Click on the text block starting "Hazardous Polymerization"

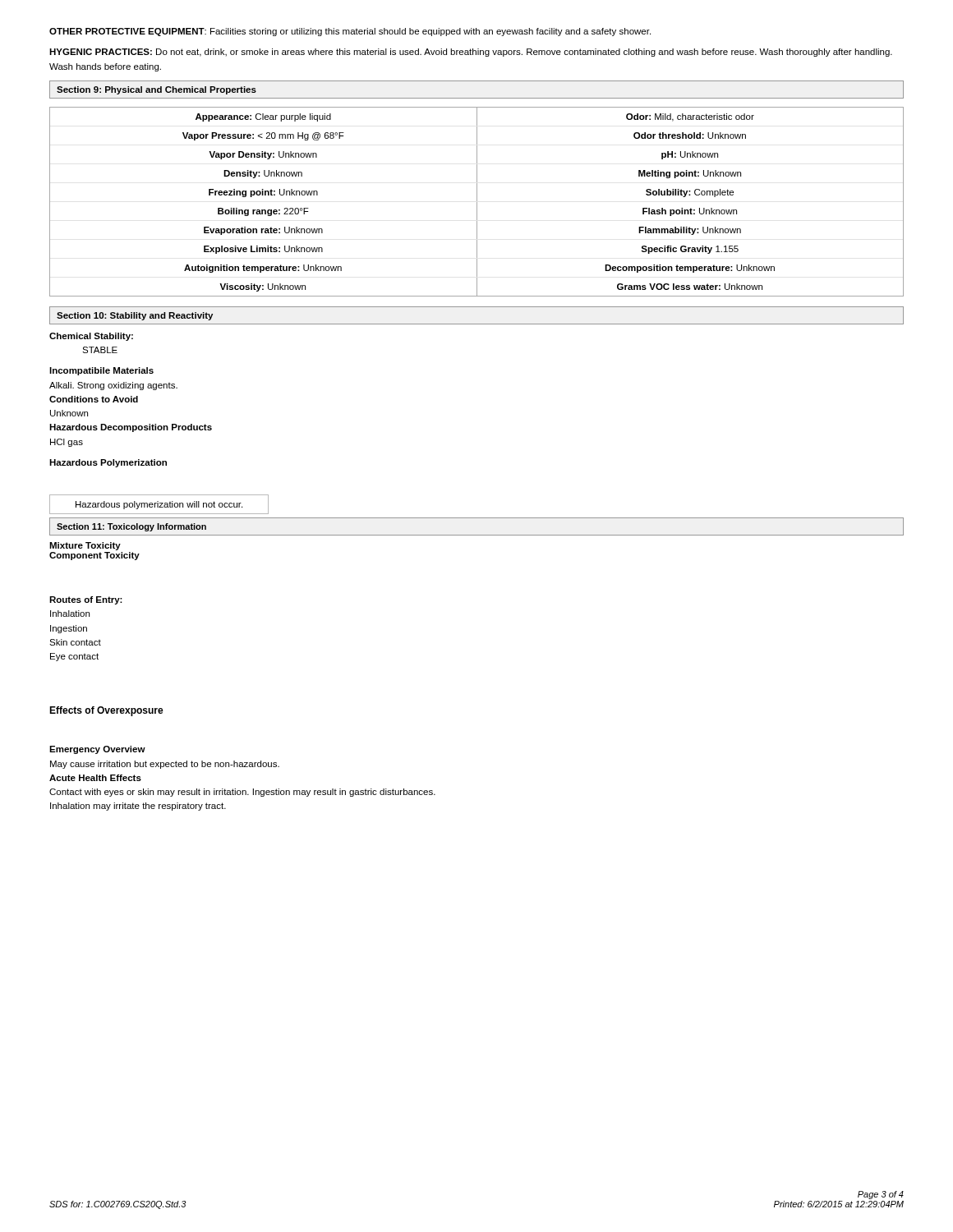coord(108,462)
